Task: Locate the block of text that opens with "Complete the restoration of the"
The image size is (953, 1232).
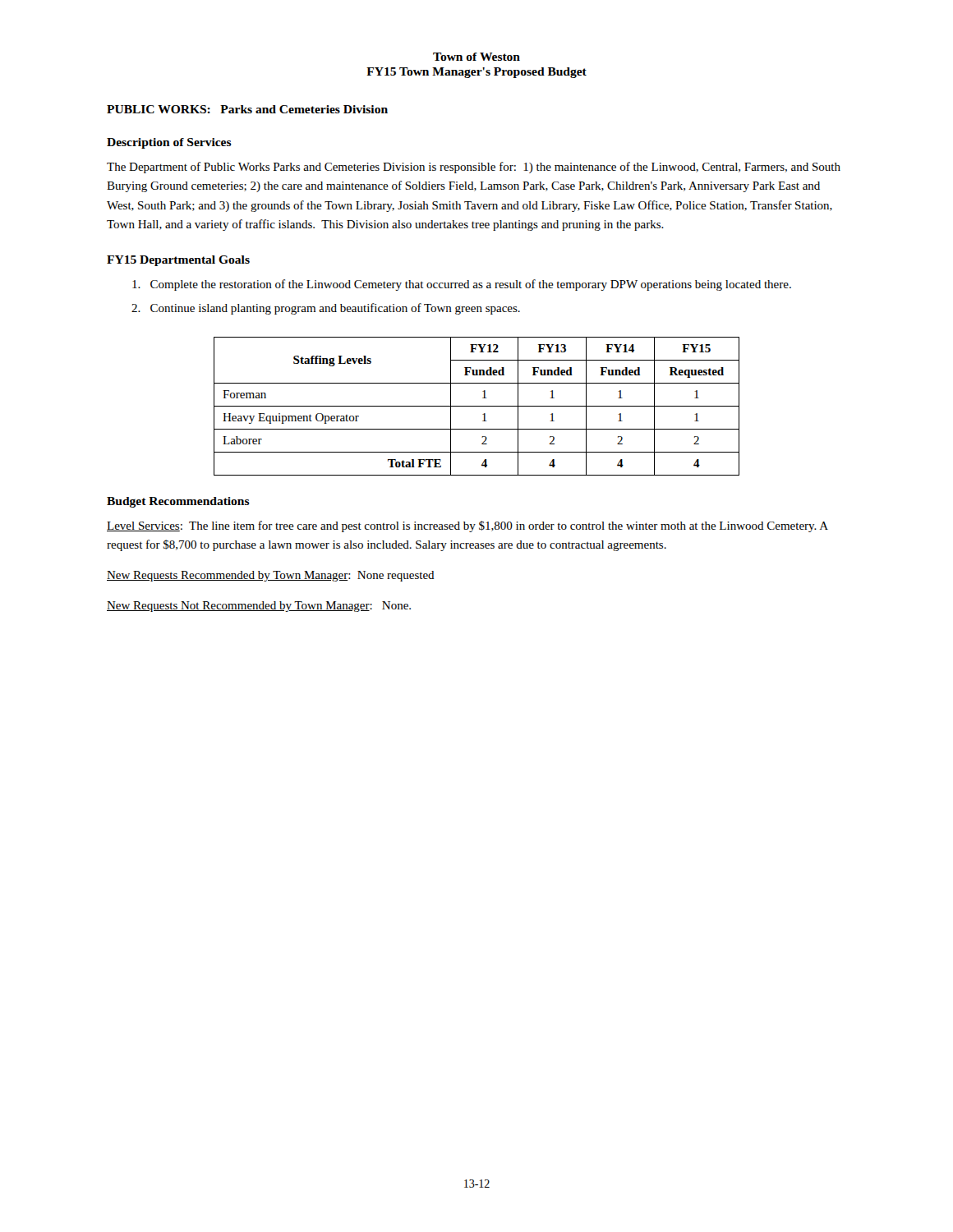Action: point(462,284)
